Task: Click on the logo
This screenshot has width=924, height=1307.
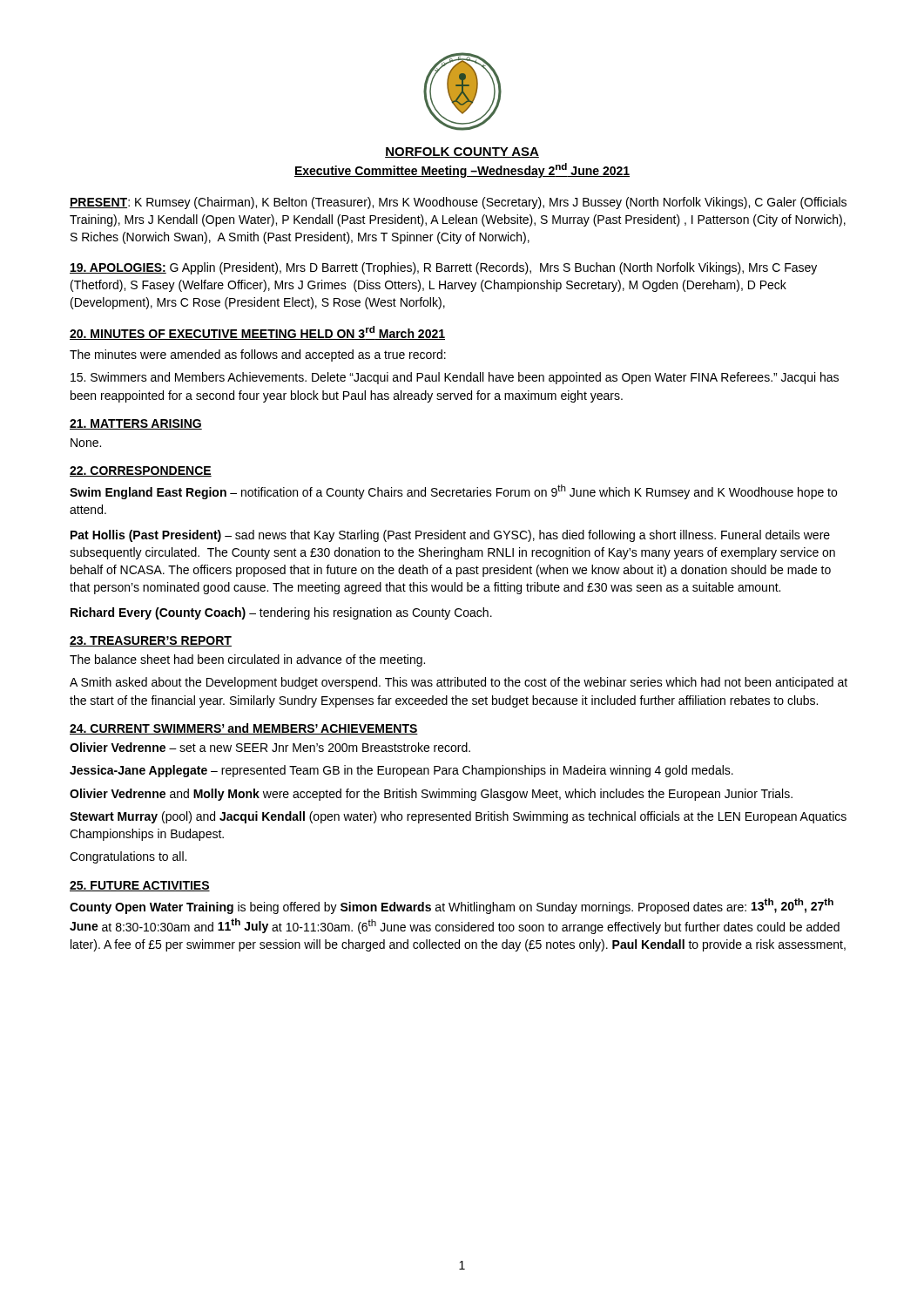Action: click(x=462, y=93)
